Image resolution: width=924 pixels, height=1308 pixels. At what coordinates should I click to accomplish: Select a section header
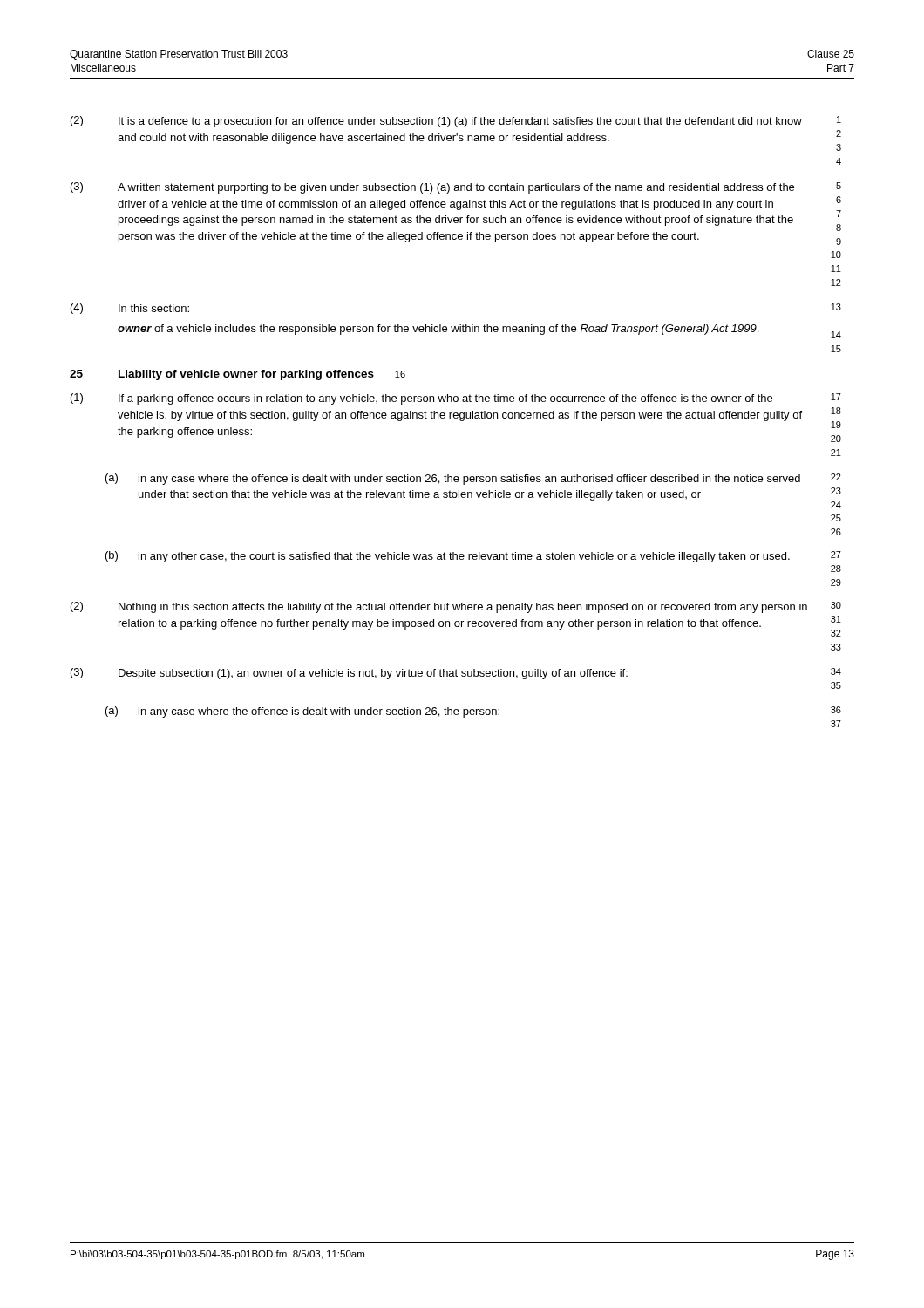[x=455, y=375]
